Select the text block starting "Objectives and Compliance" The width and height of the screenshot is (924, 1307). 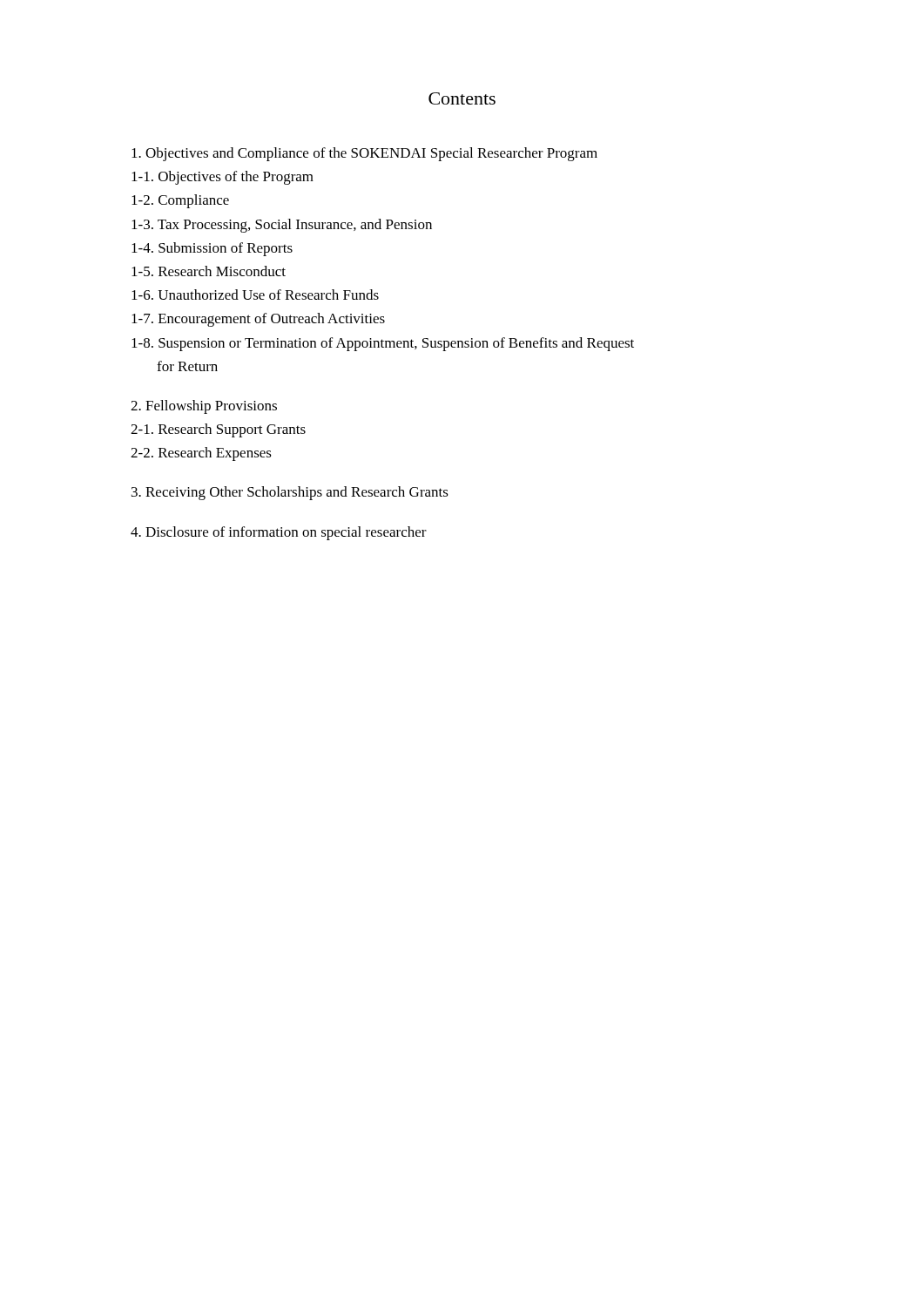point(364,153)
